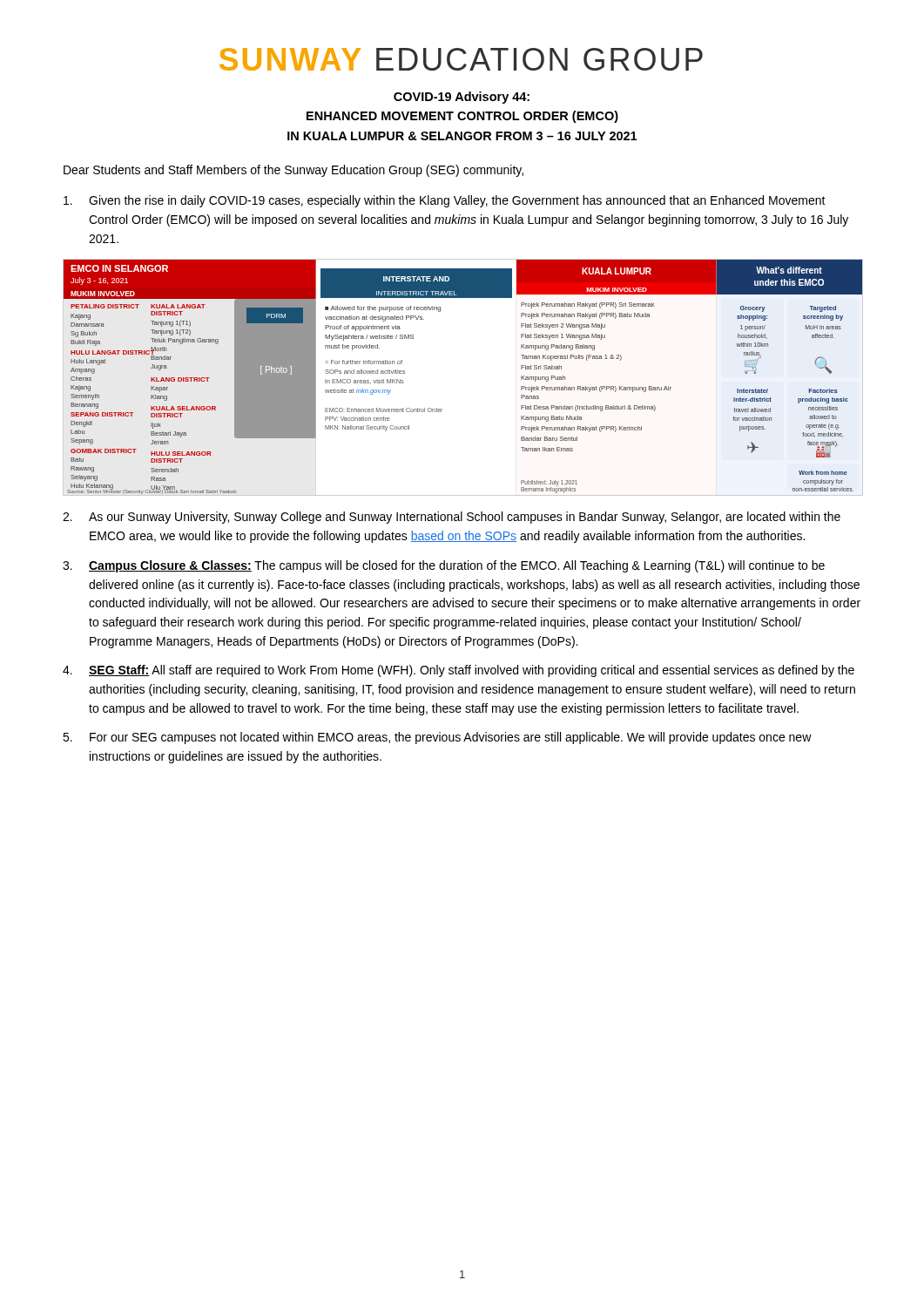Locate the list item containing "5. For our SEG campuses not located within"
The image size is (924, 1307).
462,748
